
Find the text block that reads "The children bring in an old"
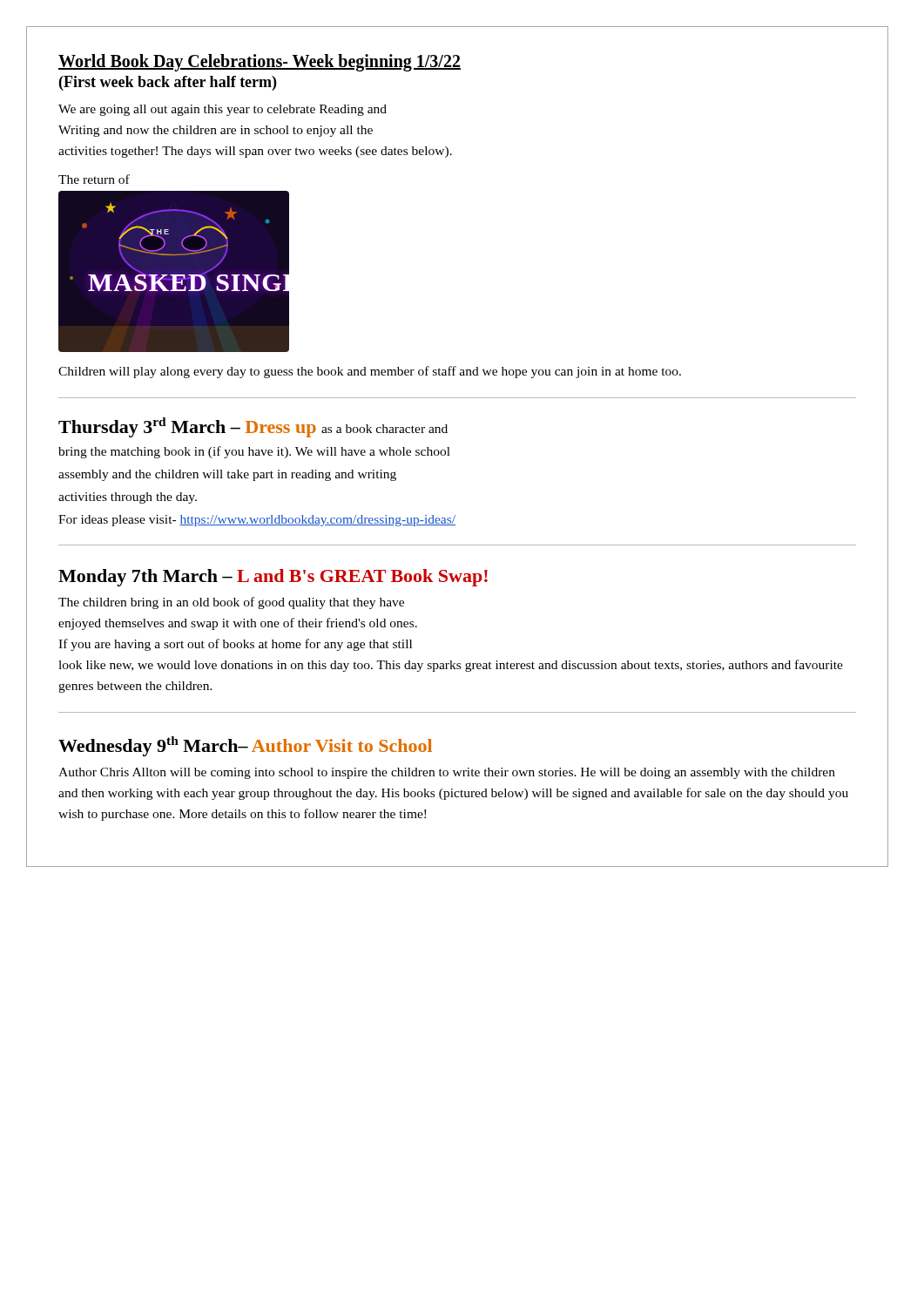pos(231,603)
